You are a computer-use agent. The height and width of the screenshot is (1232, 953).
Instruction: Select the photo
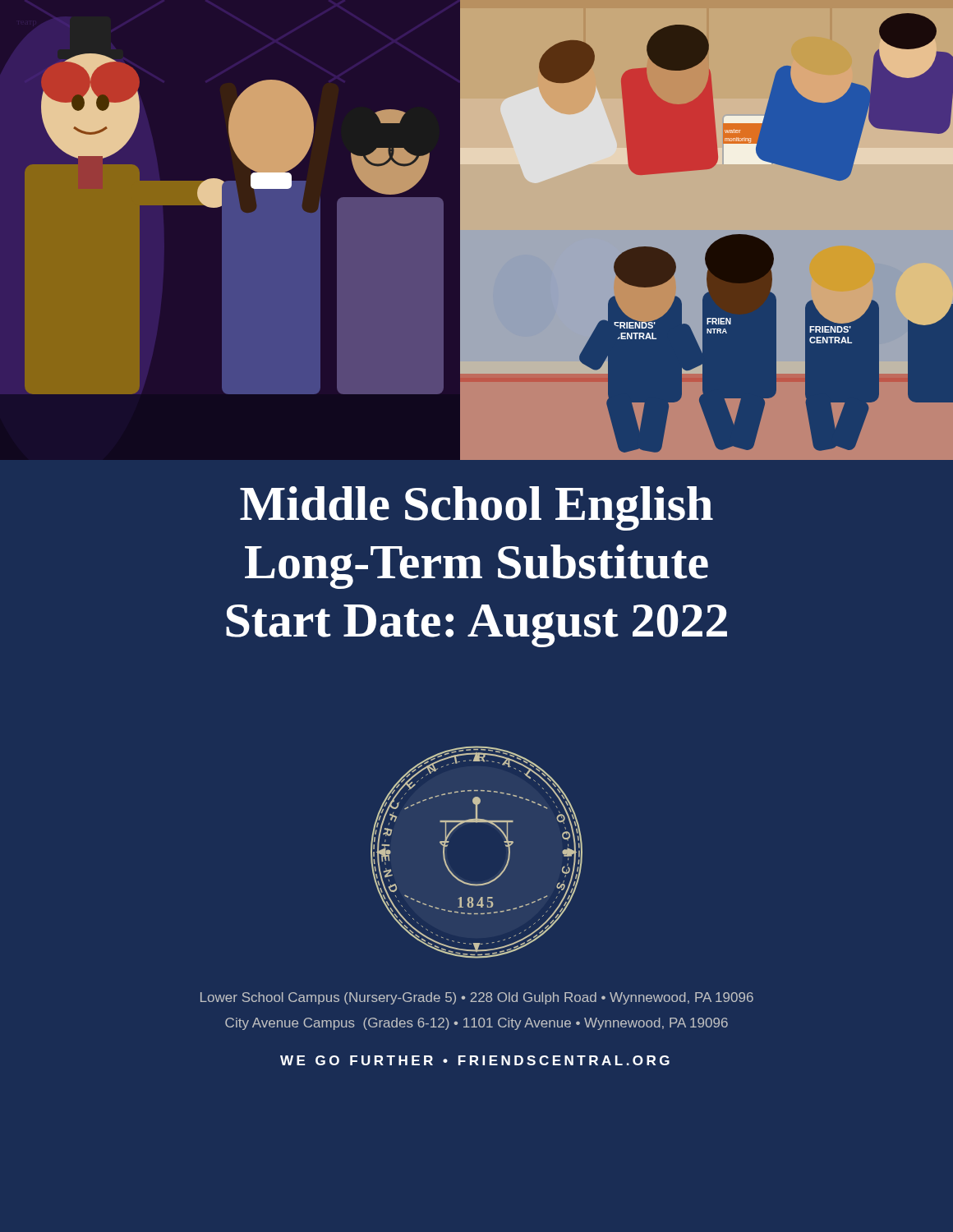(x=476, y=230)
